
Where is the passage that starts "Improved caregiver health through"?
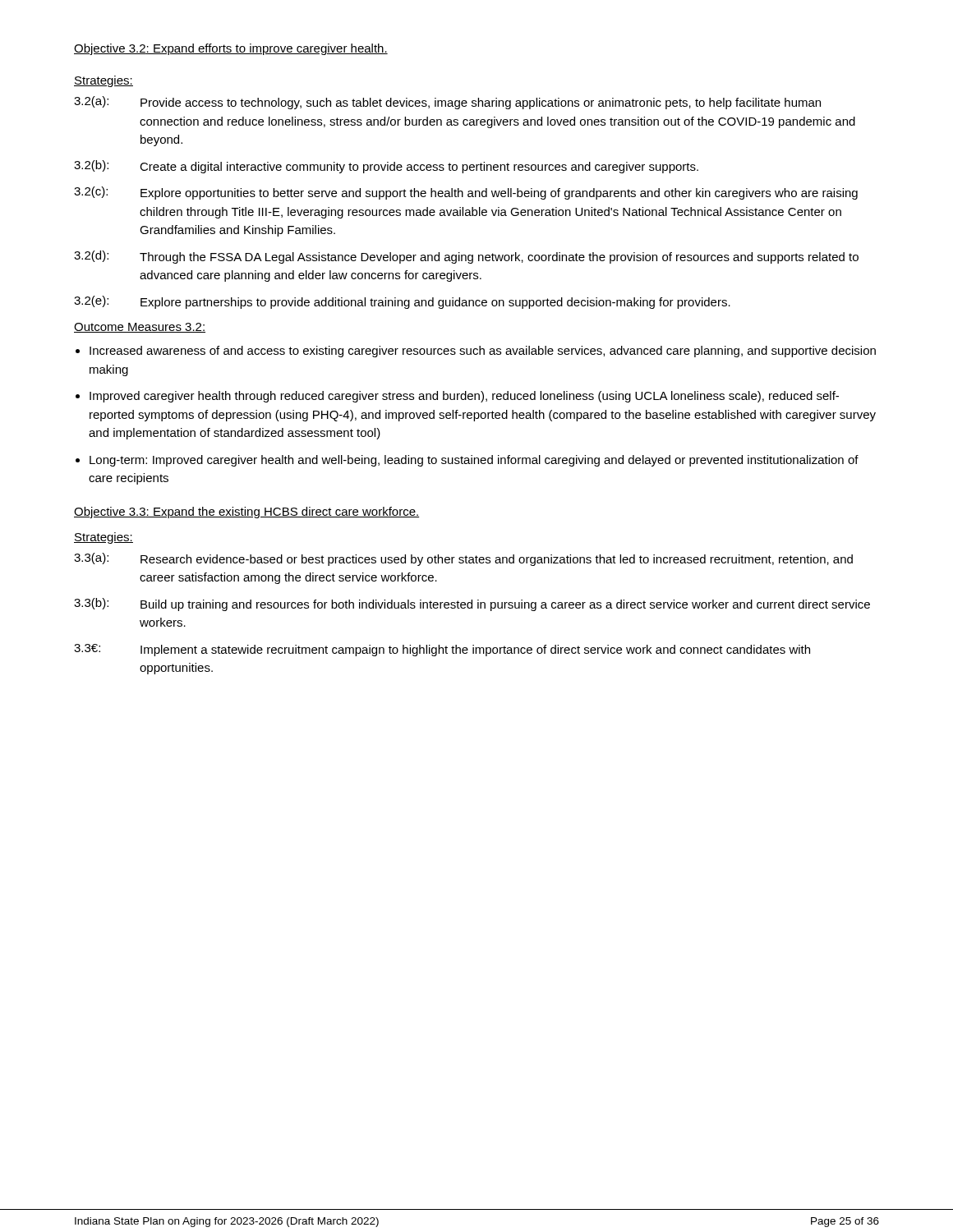[x=482, y=414]
